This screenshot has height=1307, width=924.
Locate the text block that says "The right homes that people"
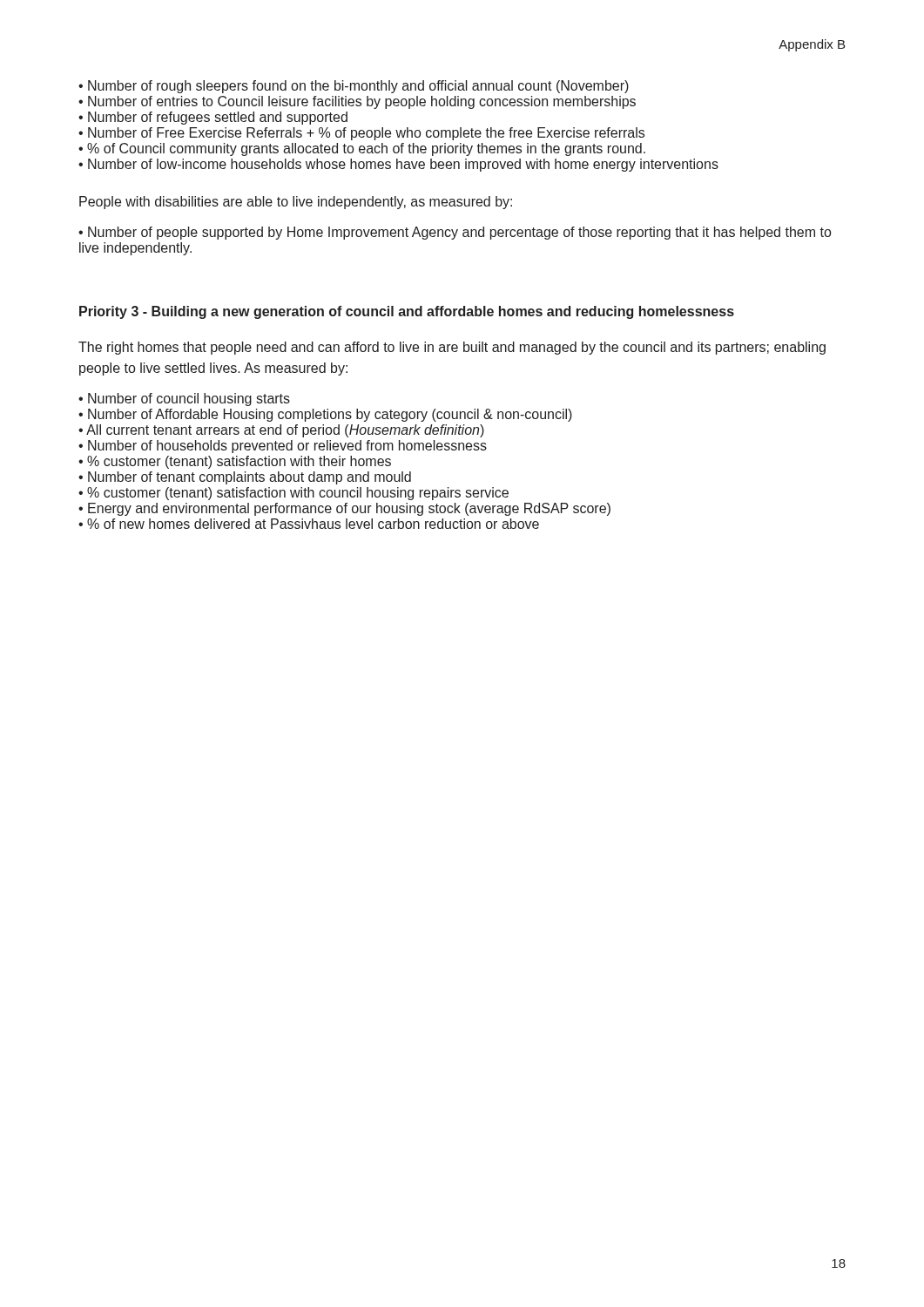452,358
